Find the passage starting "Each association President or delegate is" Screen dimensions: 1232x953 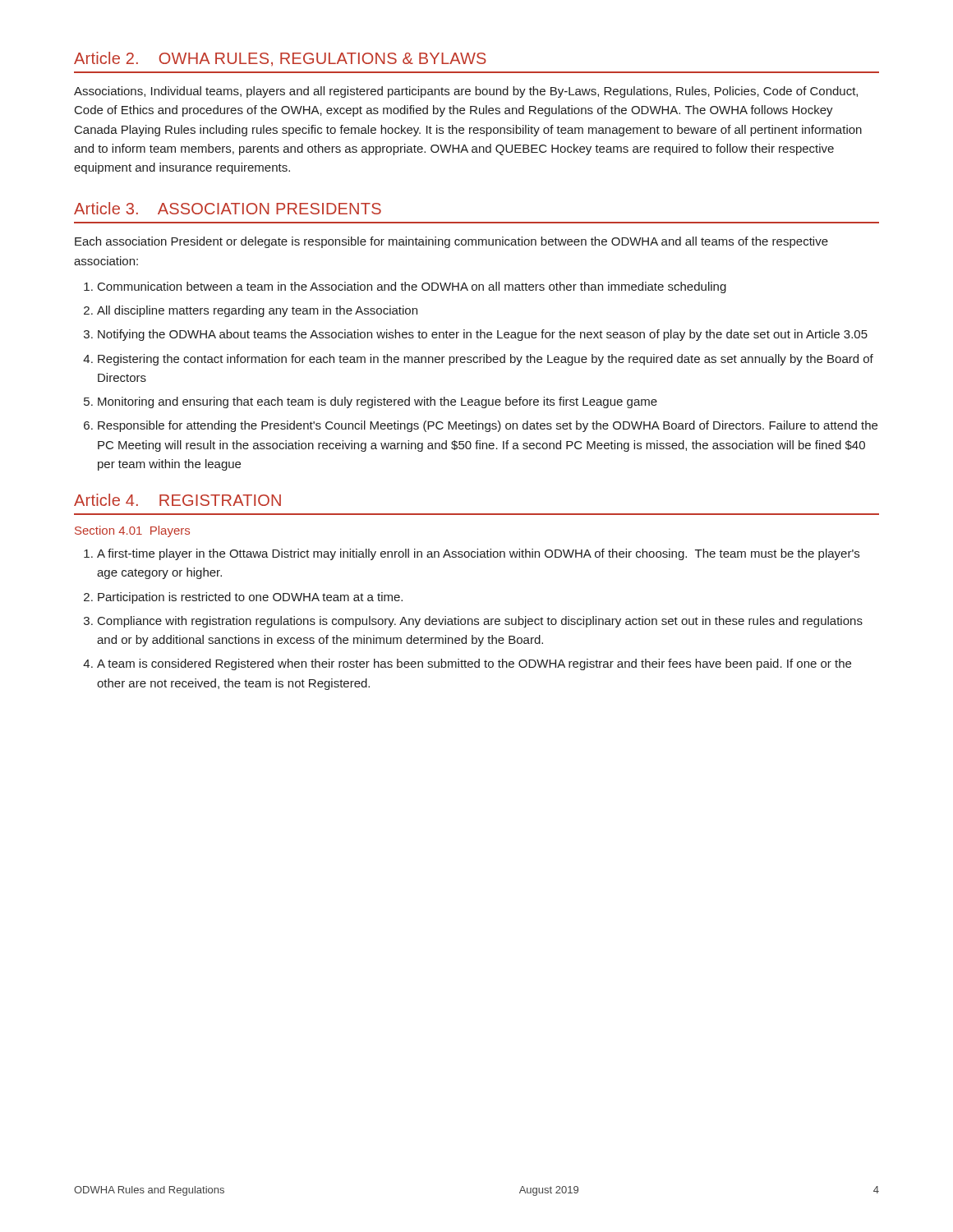451,251
